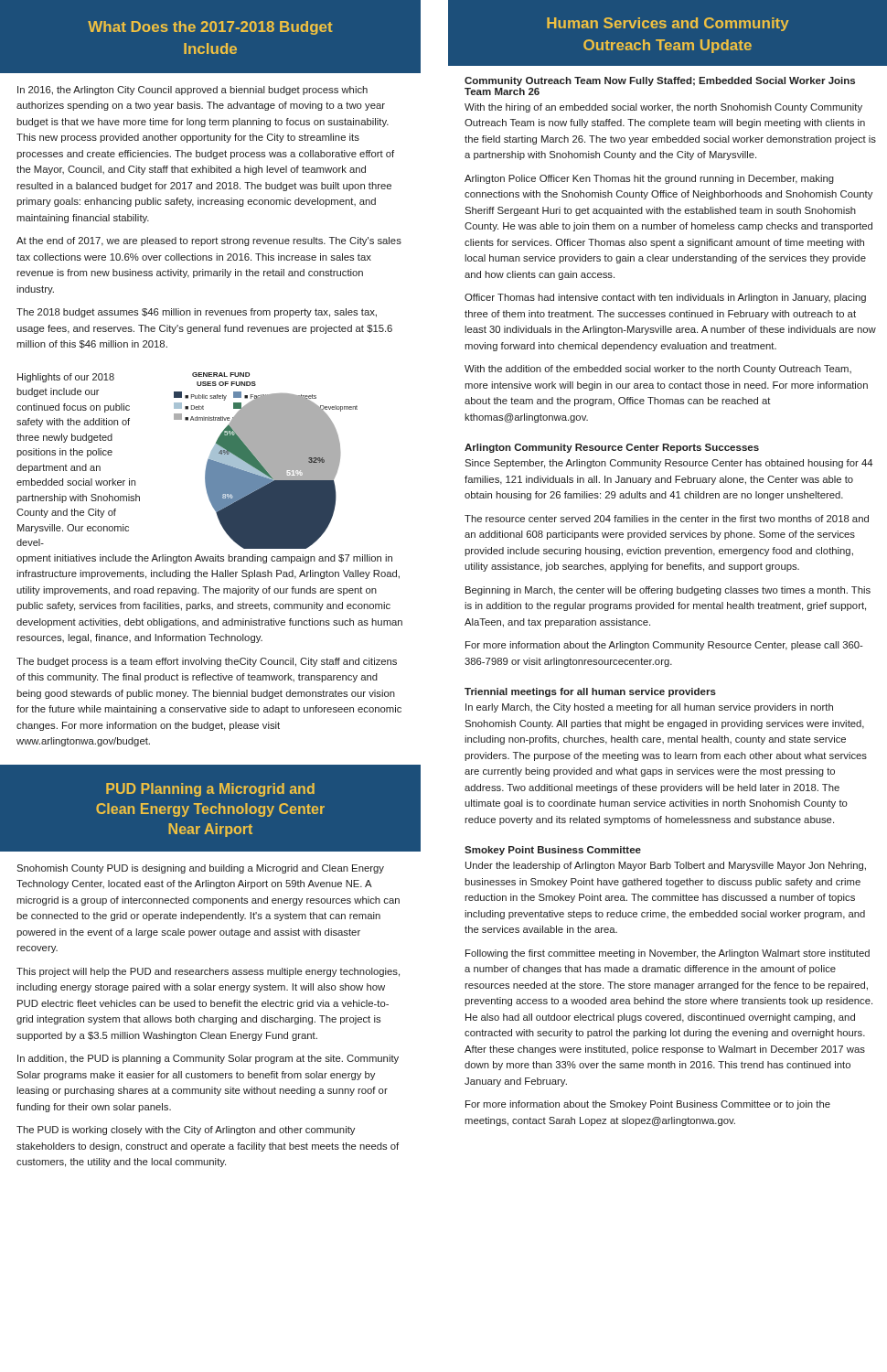Find the text block with the text "At the end of 2017,"
Viewport: 887px width, 1372px height.
(x=210, y=265)
